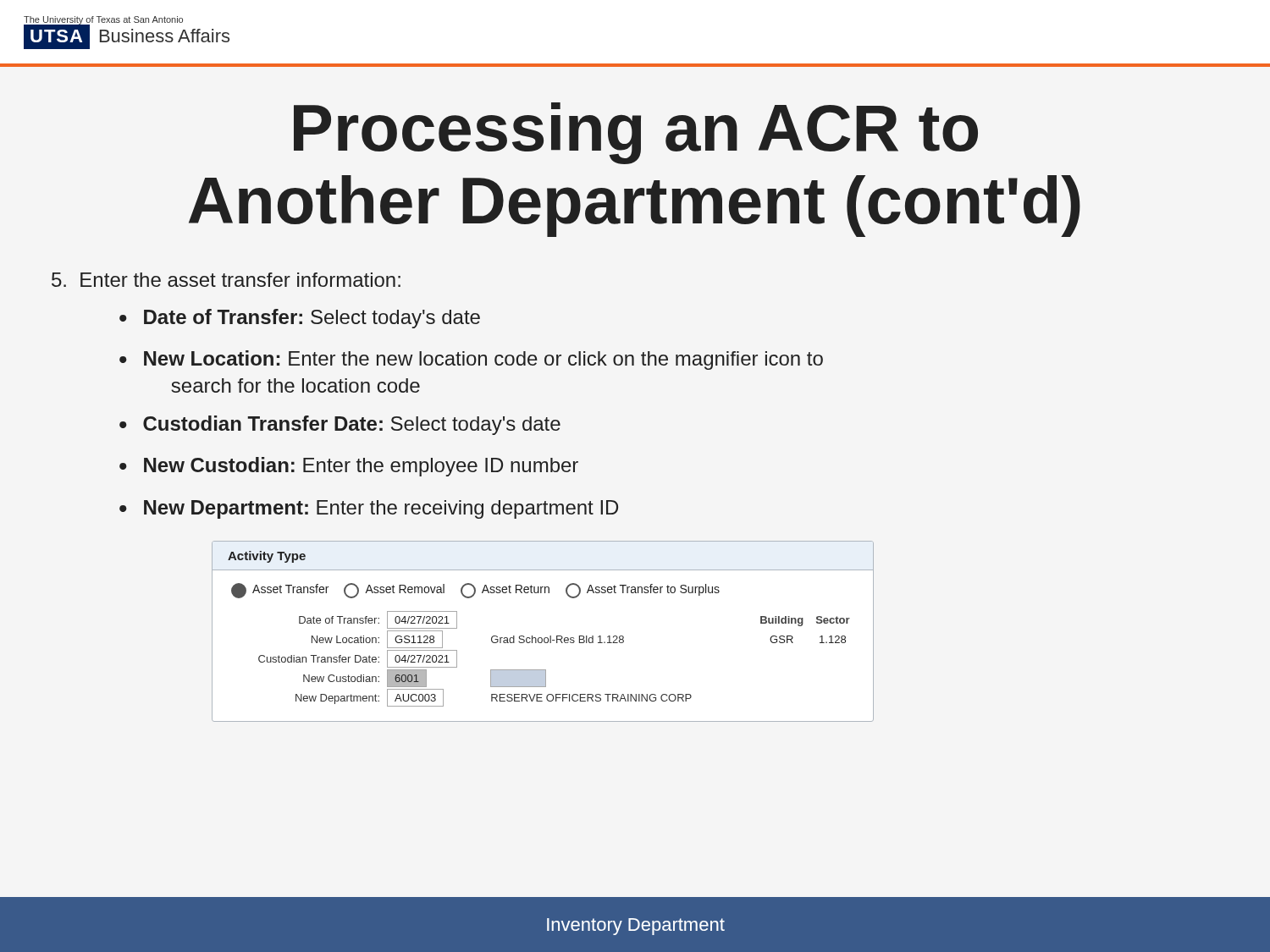Navigate to the element starting "• Date of Transfer: Select today's date"
This screenshot has height=952, width=1270.
tap(300, 319)
